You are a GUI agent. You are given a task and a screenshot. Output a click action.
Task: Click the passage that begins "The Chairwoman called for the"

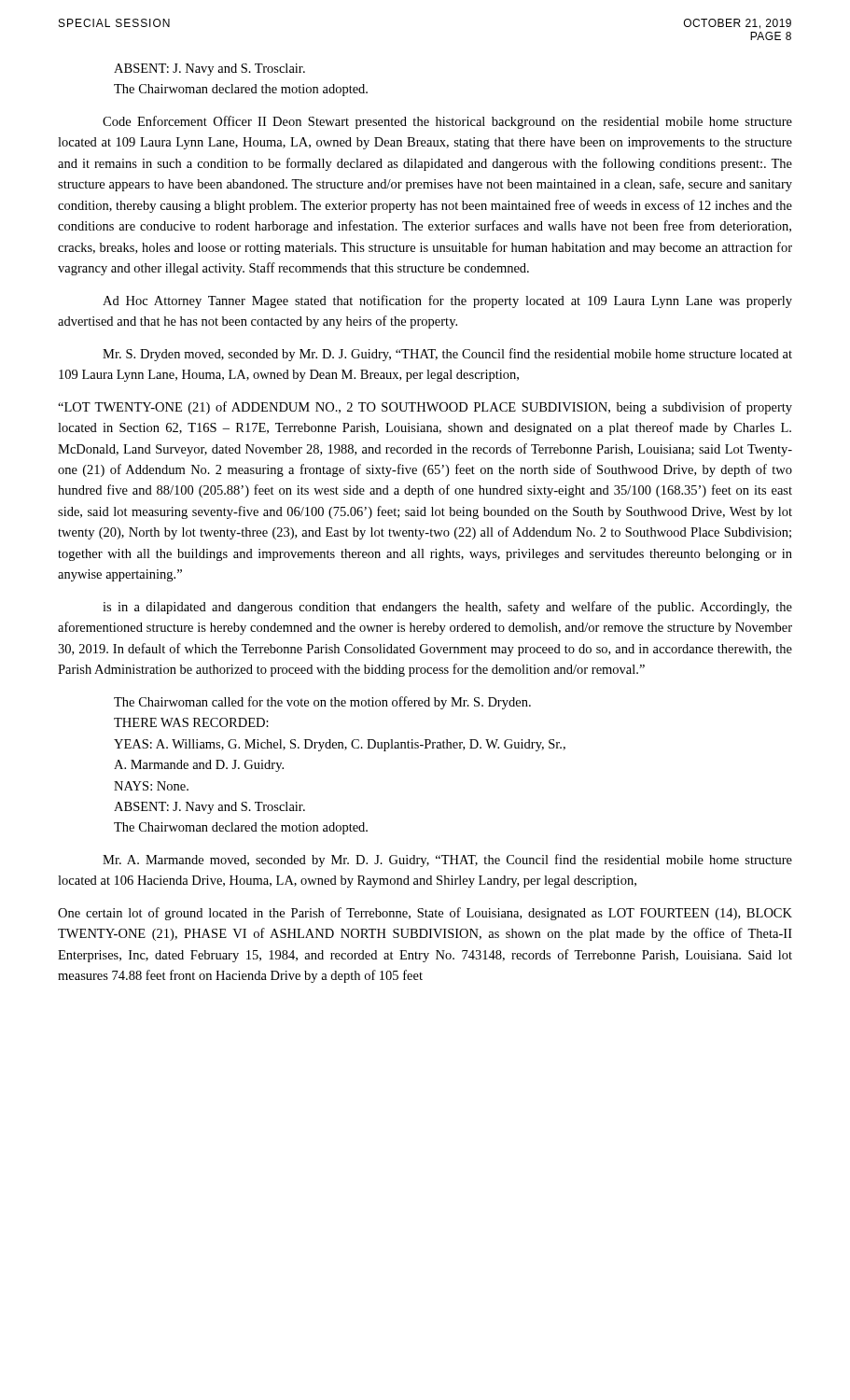point(322,703)
